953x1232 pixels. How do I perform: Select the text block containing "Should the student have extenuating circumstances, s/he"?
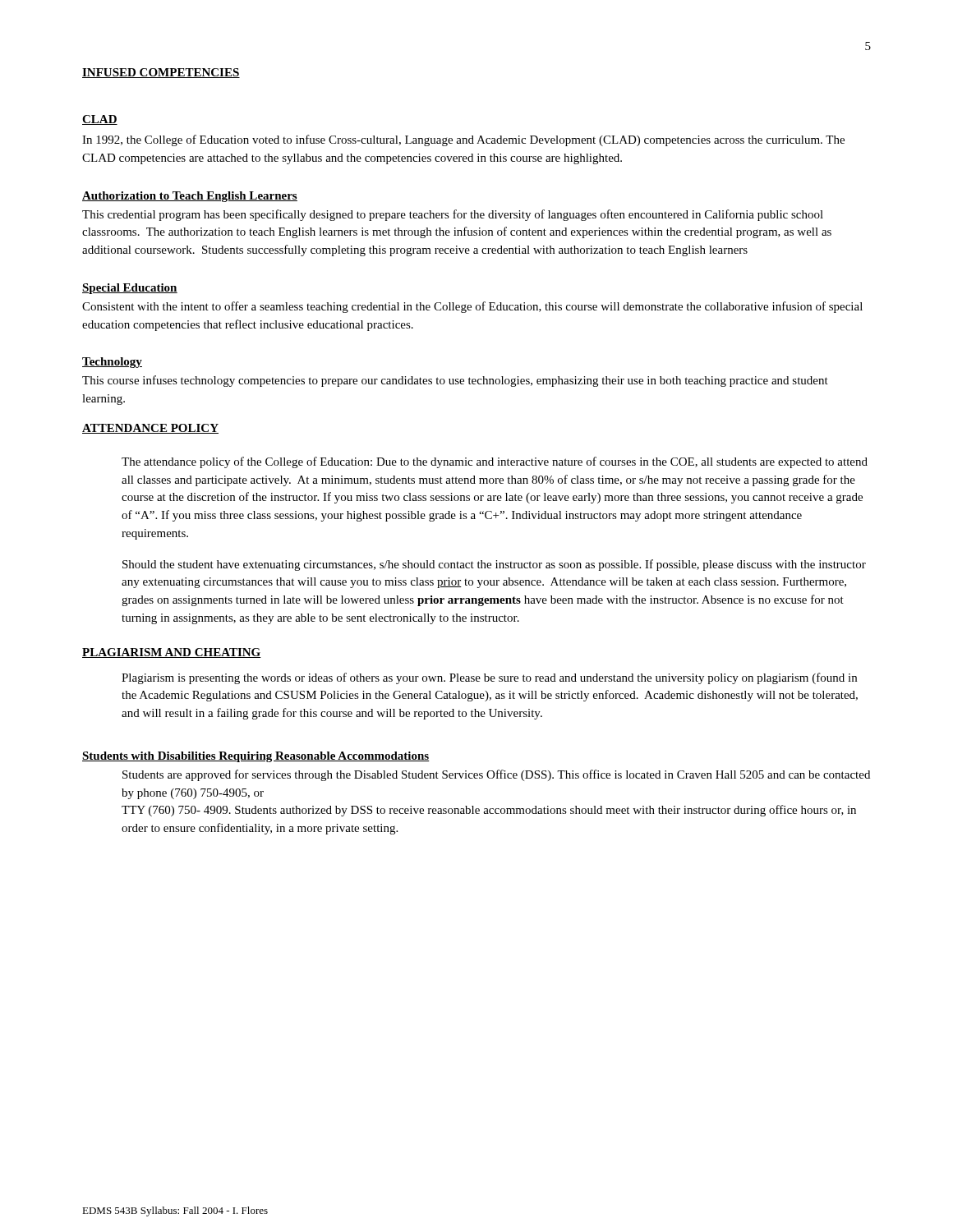click(494, 591)
